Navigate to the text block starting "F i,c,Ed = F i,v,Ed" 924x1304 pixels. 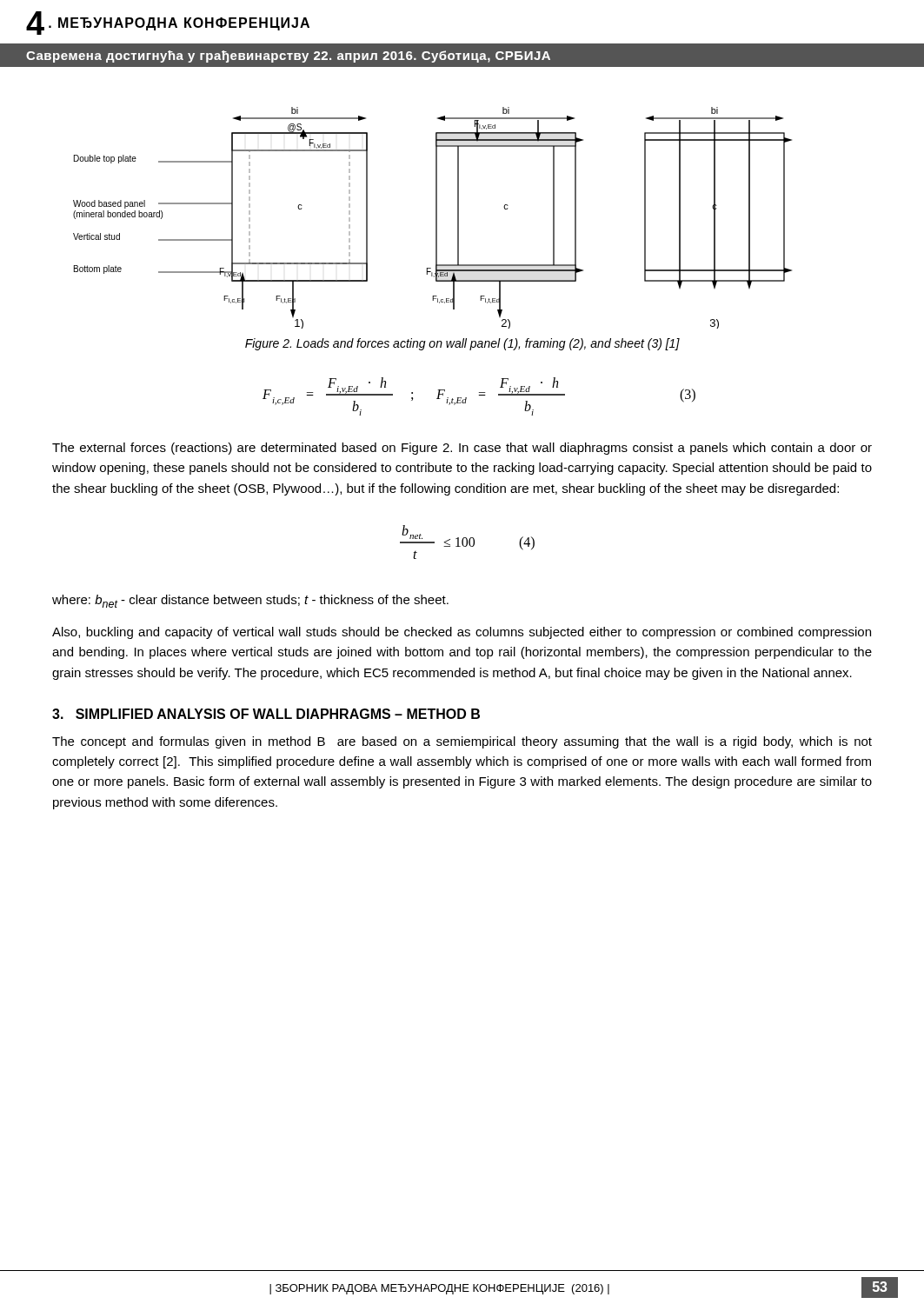click(462, 392)
